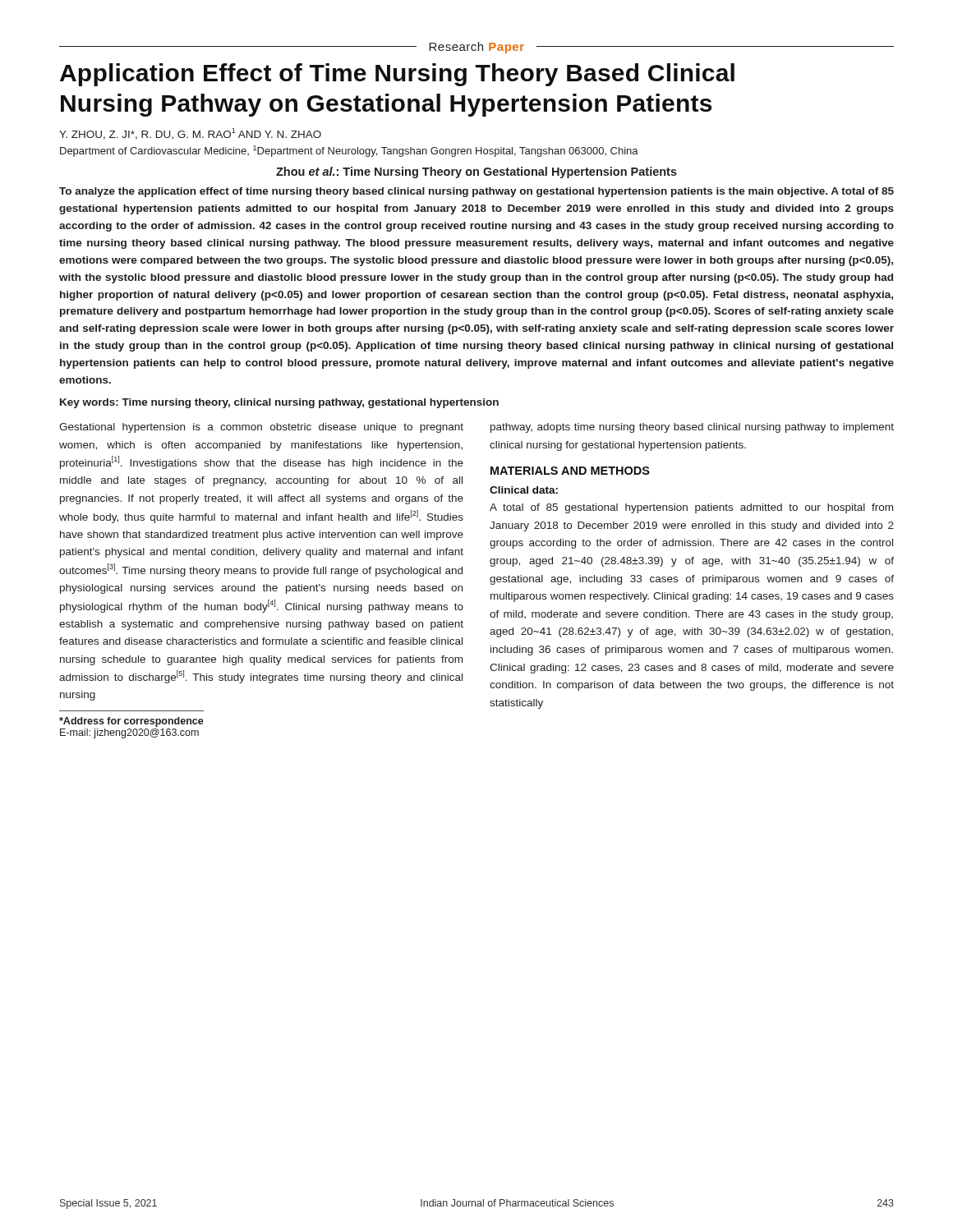Select the caption that says "Zhou et al.: Time Nursing Theory on Gestational"
The image size is (953, 1232).
(x=476, y=172)
